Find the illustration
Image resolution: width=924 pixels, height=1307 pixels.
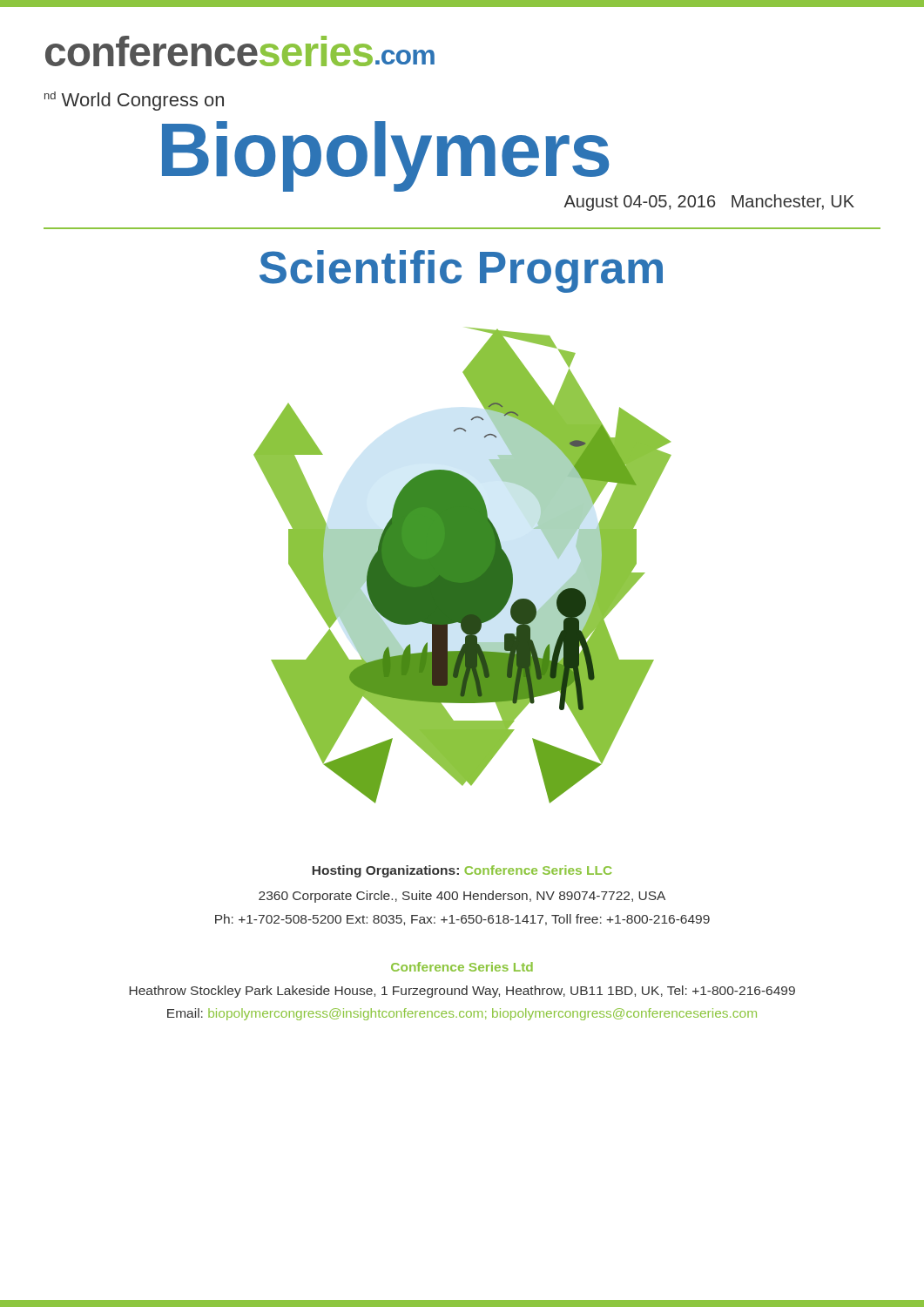click(x=462, y=573)
